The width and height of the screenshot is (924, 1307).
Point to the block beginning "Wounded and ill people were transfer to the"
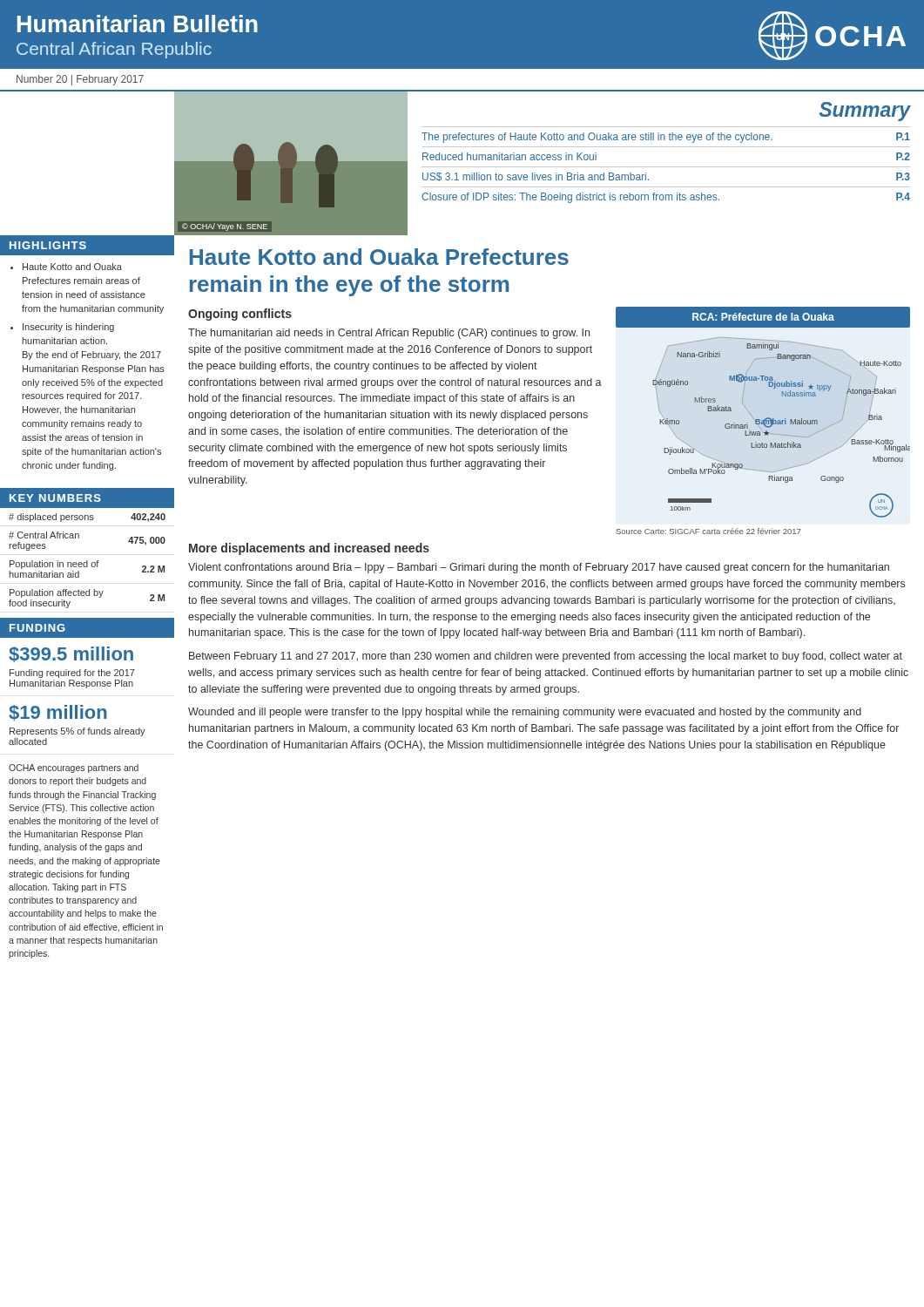544,729
